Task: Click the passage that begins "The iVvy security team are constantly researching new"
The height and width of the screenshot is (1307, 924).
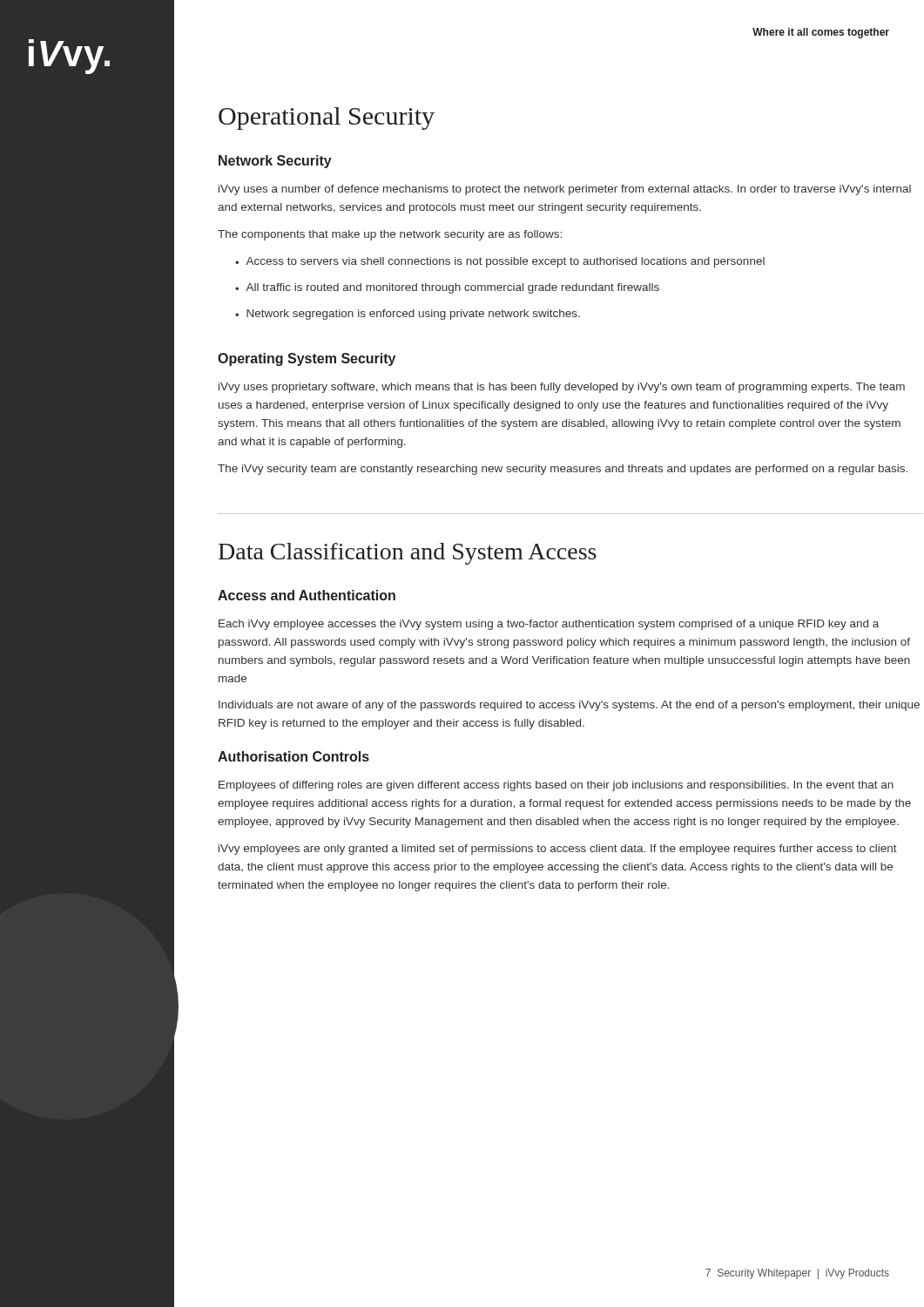Action: point(570,469)
